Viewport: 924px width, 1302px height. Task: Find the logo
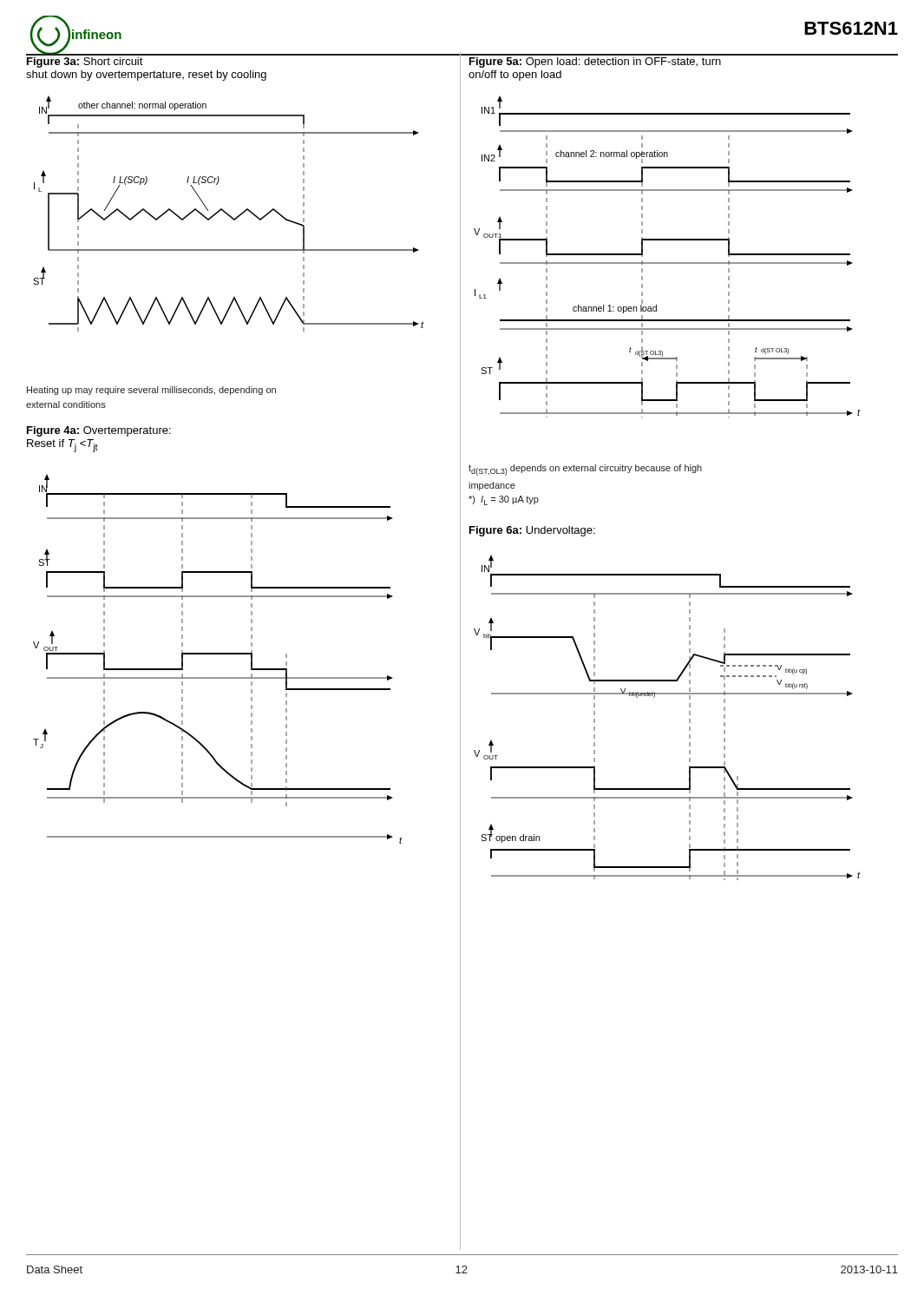pos(82,35)
